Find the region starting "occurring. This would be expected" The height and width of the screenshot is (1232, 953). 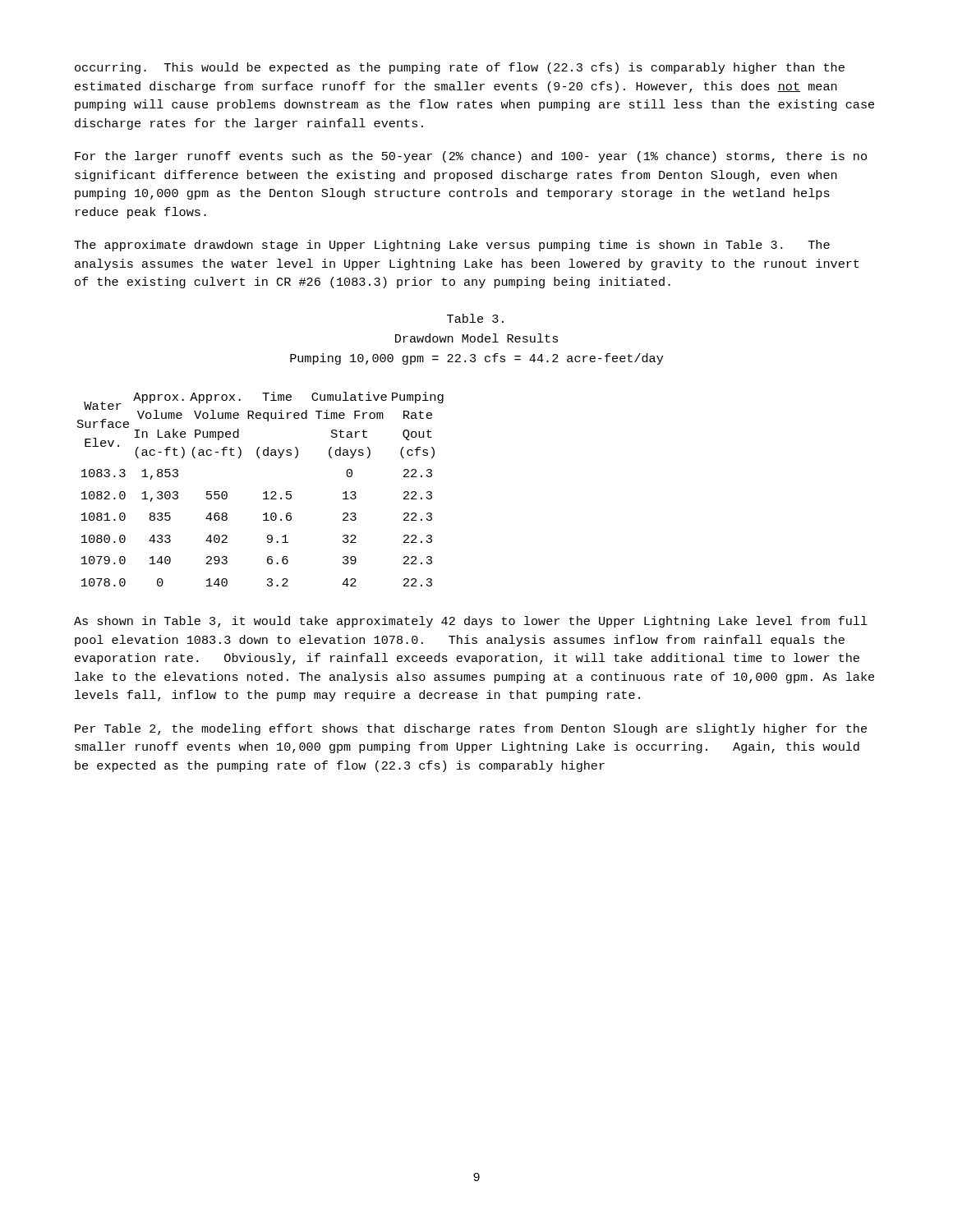coord(475,96)
